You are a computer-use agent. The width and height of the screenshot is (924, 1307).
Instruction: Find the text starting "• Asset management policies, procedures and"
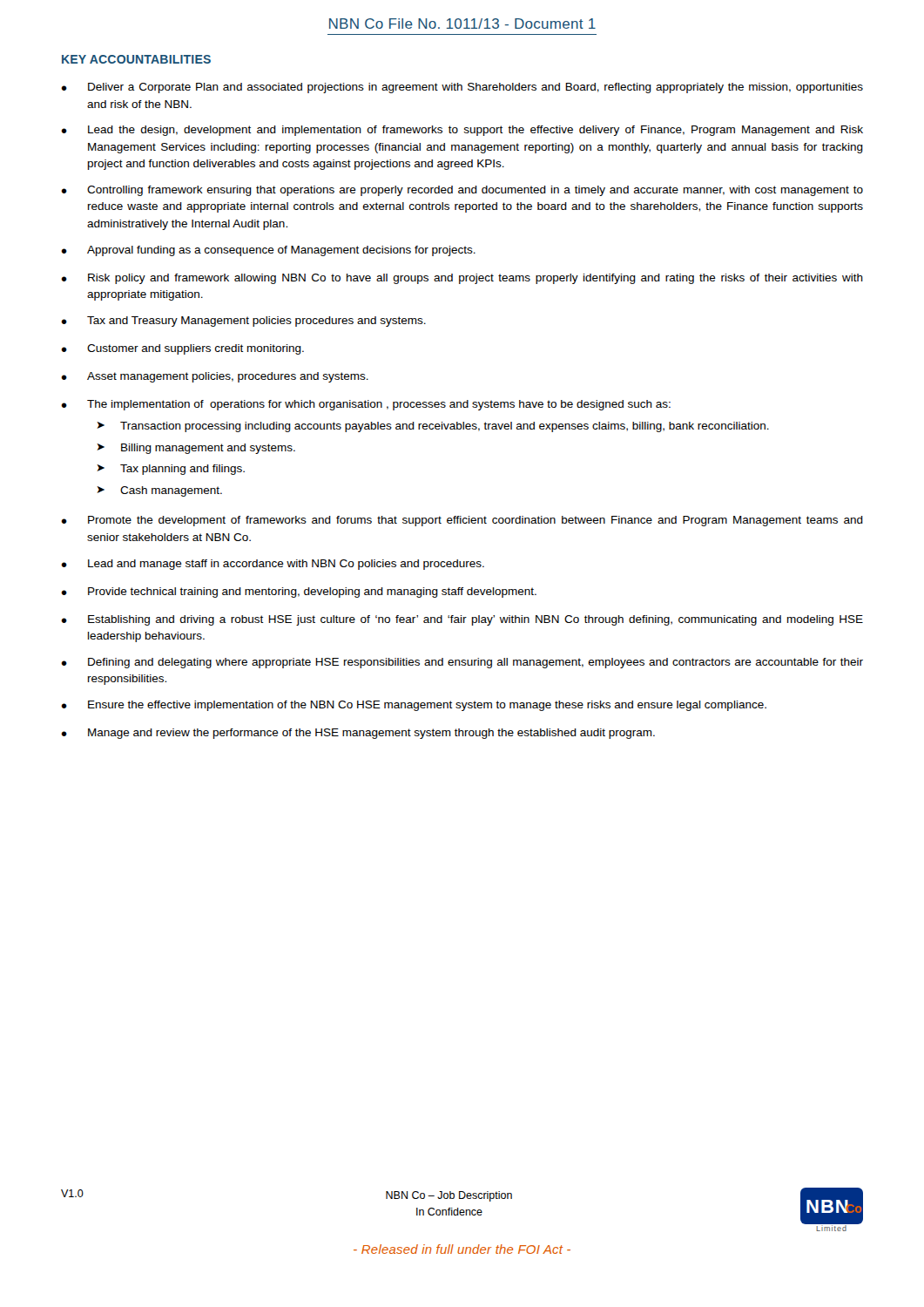215,377
